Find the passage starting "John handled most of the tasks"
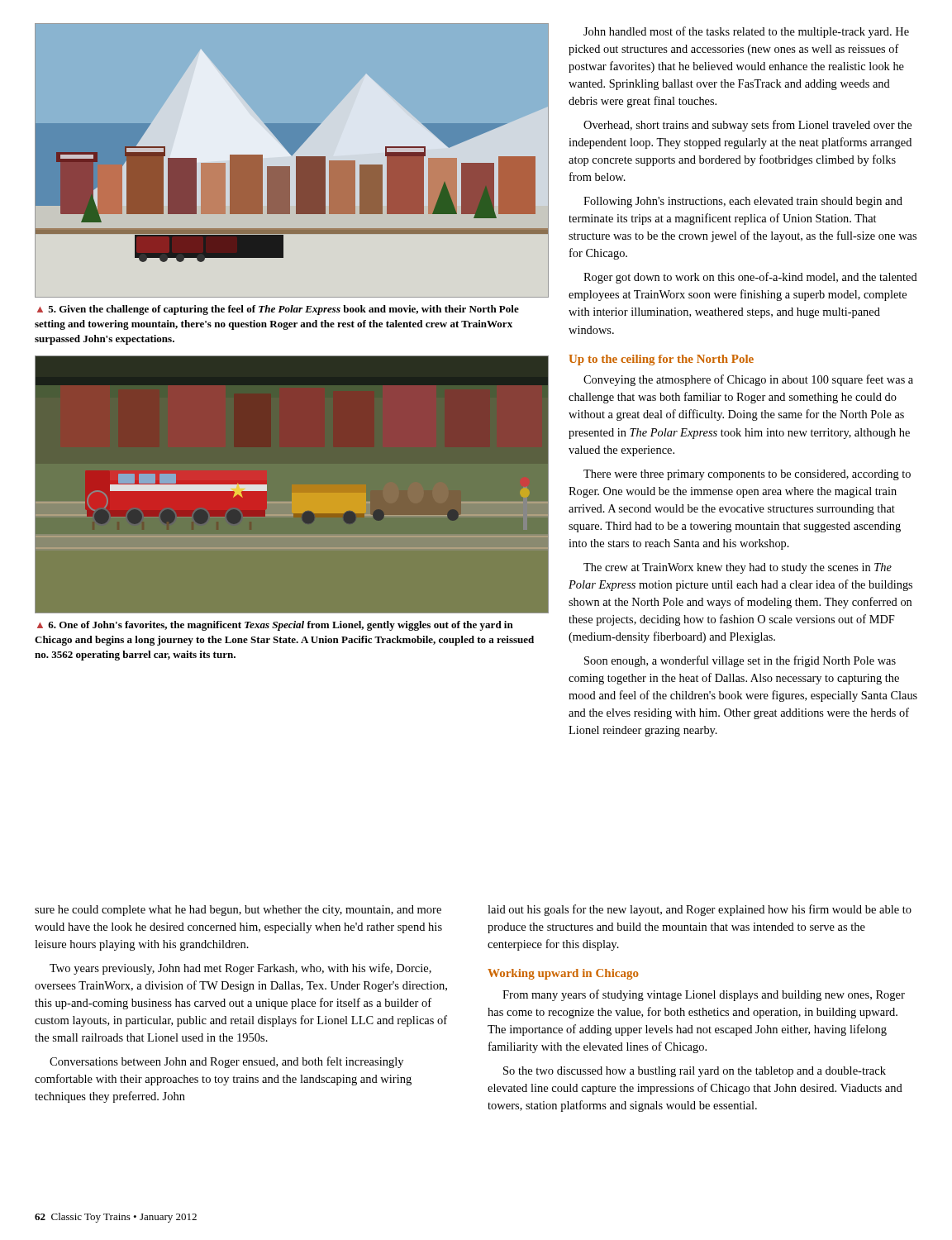Image resolution: width=952 pixels, height=1240 pixels. (x=746, y=32)
